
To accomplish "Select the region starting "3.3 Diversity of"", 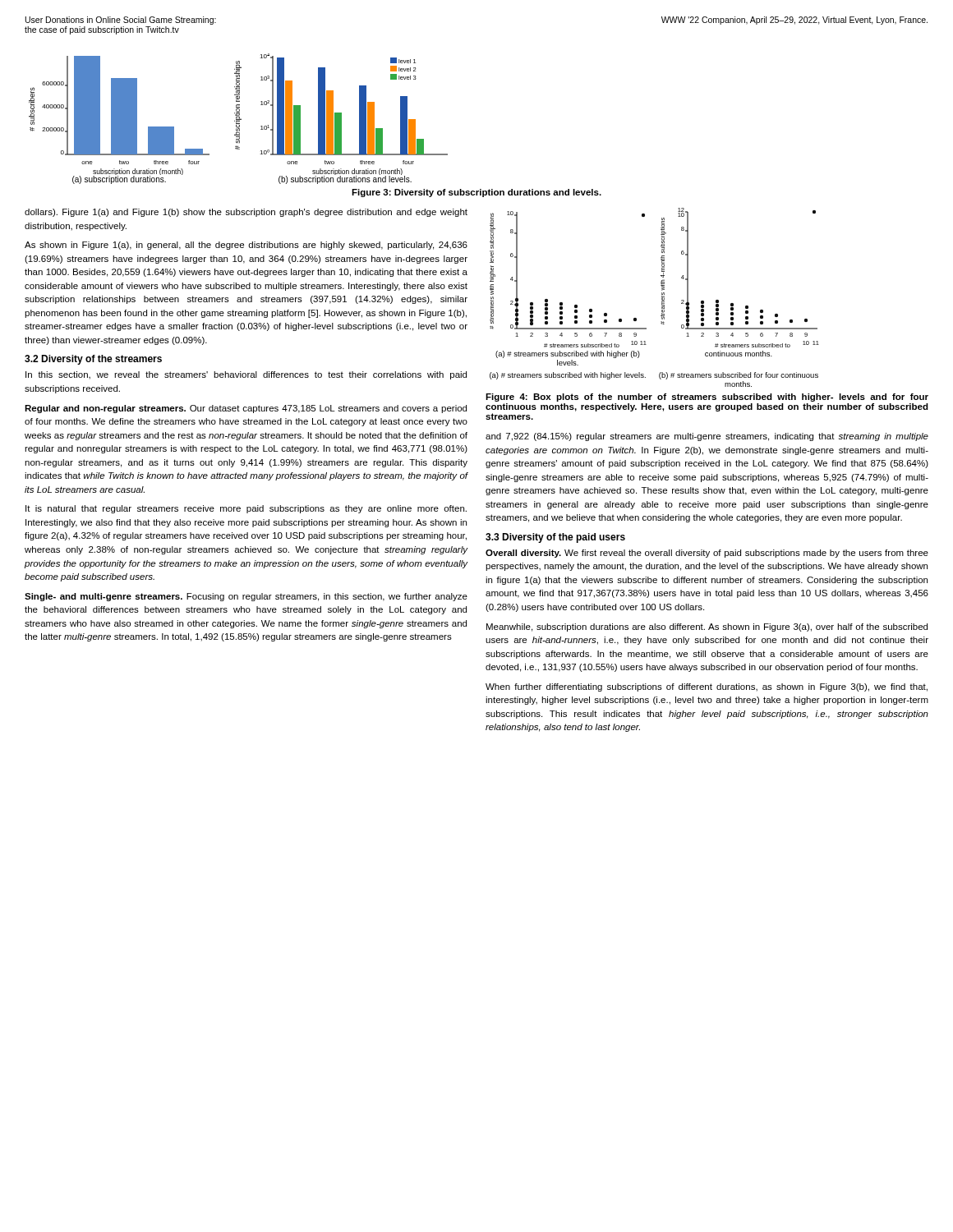I will (x=555, y=537).
